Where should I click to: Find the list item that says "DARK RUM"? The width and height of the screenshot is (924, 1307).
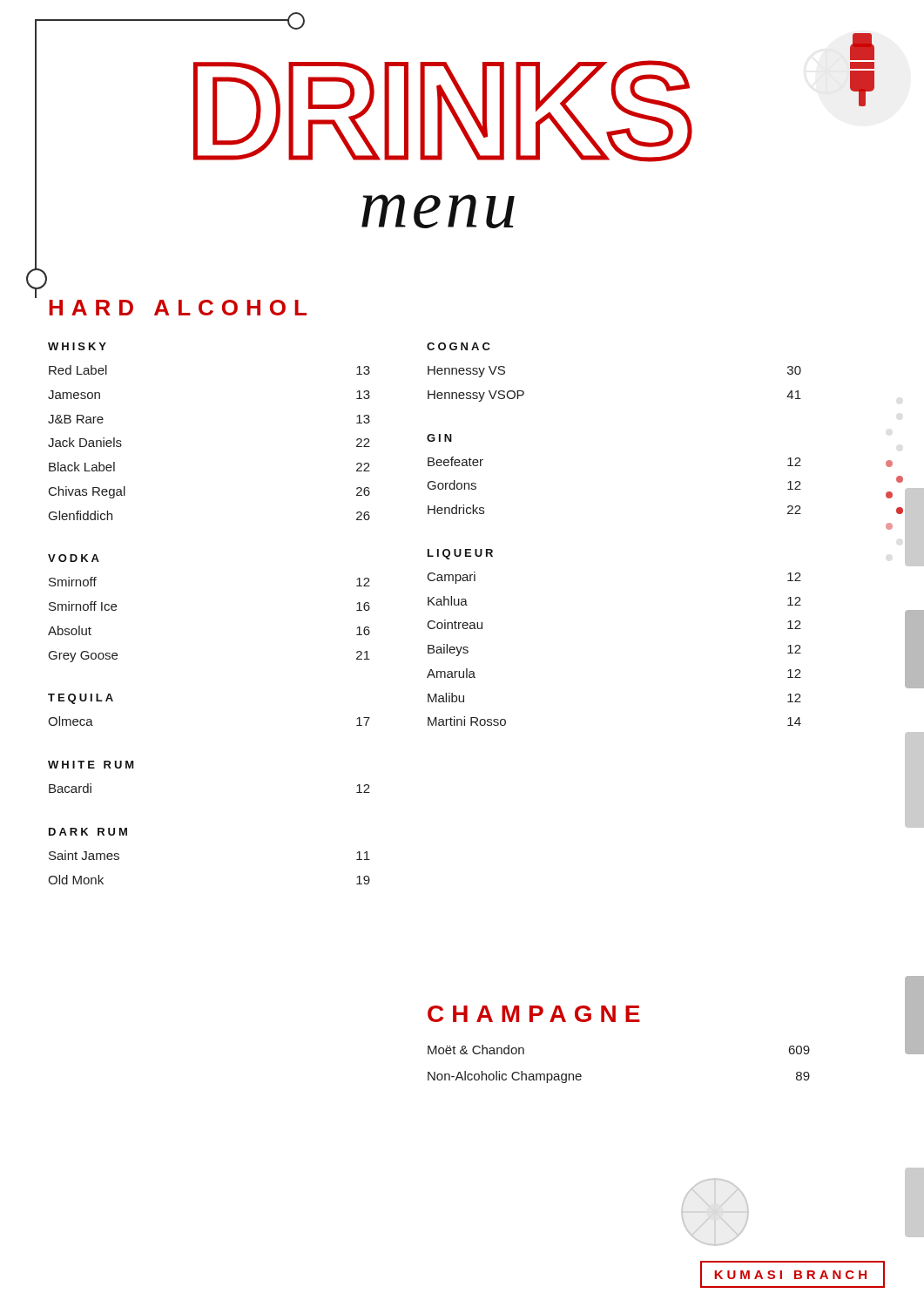click(x=89, y=832)
